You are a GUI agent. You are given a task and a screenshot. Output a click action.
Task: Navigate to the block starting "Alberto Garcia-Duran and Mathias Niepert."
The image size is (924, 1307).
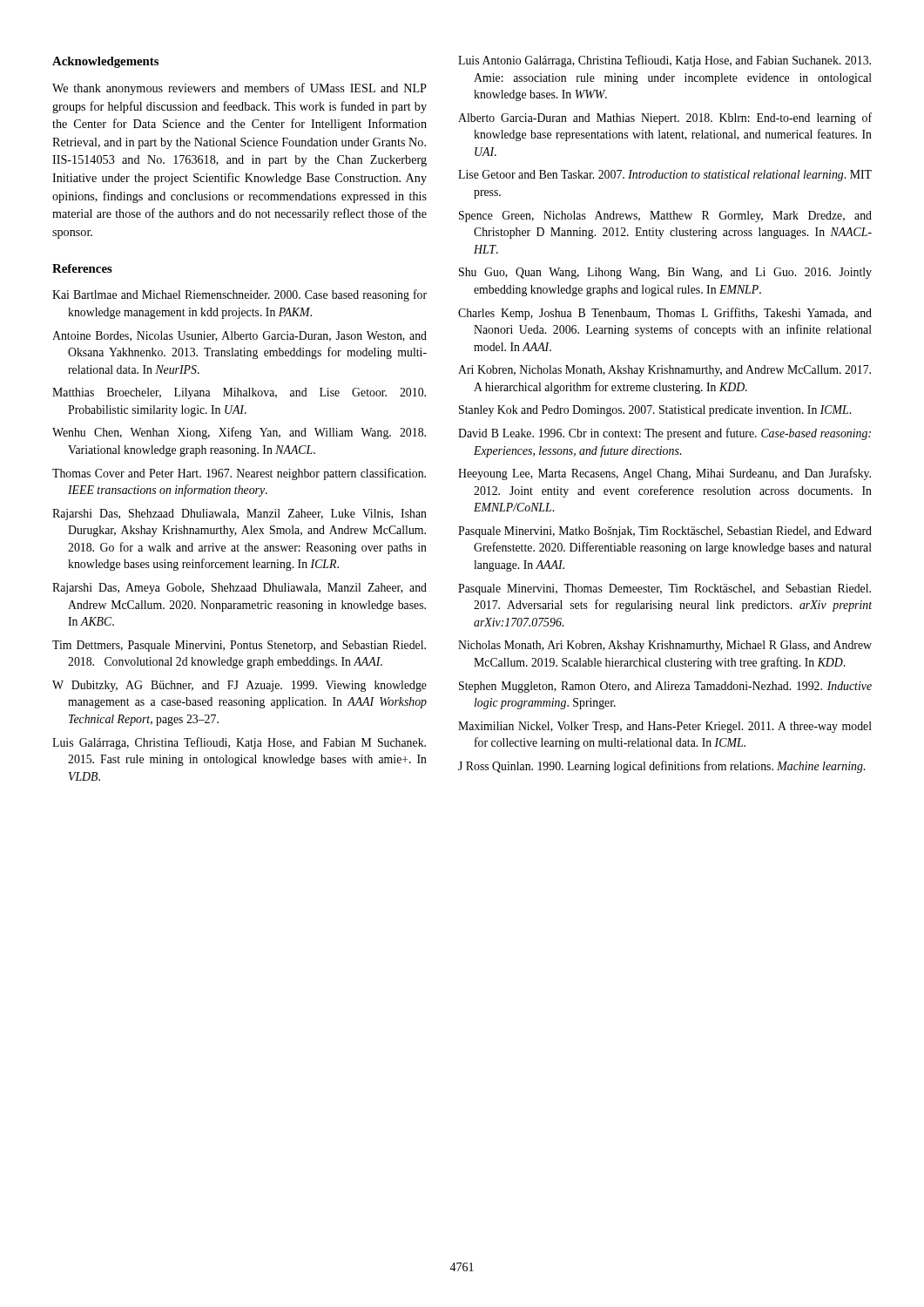[x=665, y=135]
